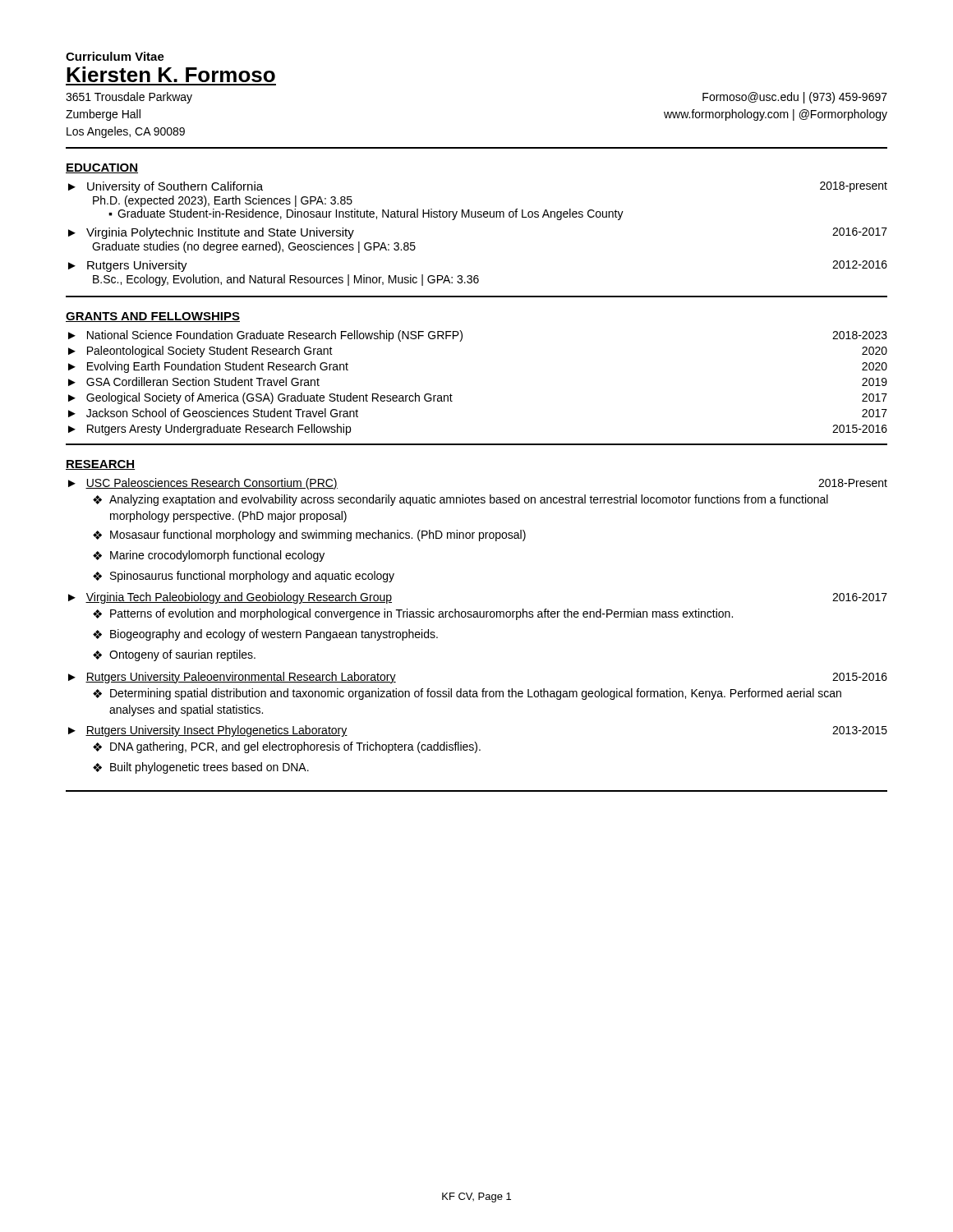
Task: Point to the block beginning "► Paleontological Society Student Research"
Action: coord(198,351)
